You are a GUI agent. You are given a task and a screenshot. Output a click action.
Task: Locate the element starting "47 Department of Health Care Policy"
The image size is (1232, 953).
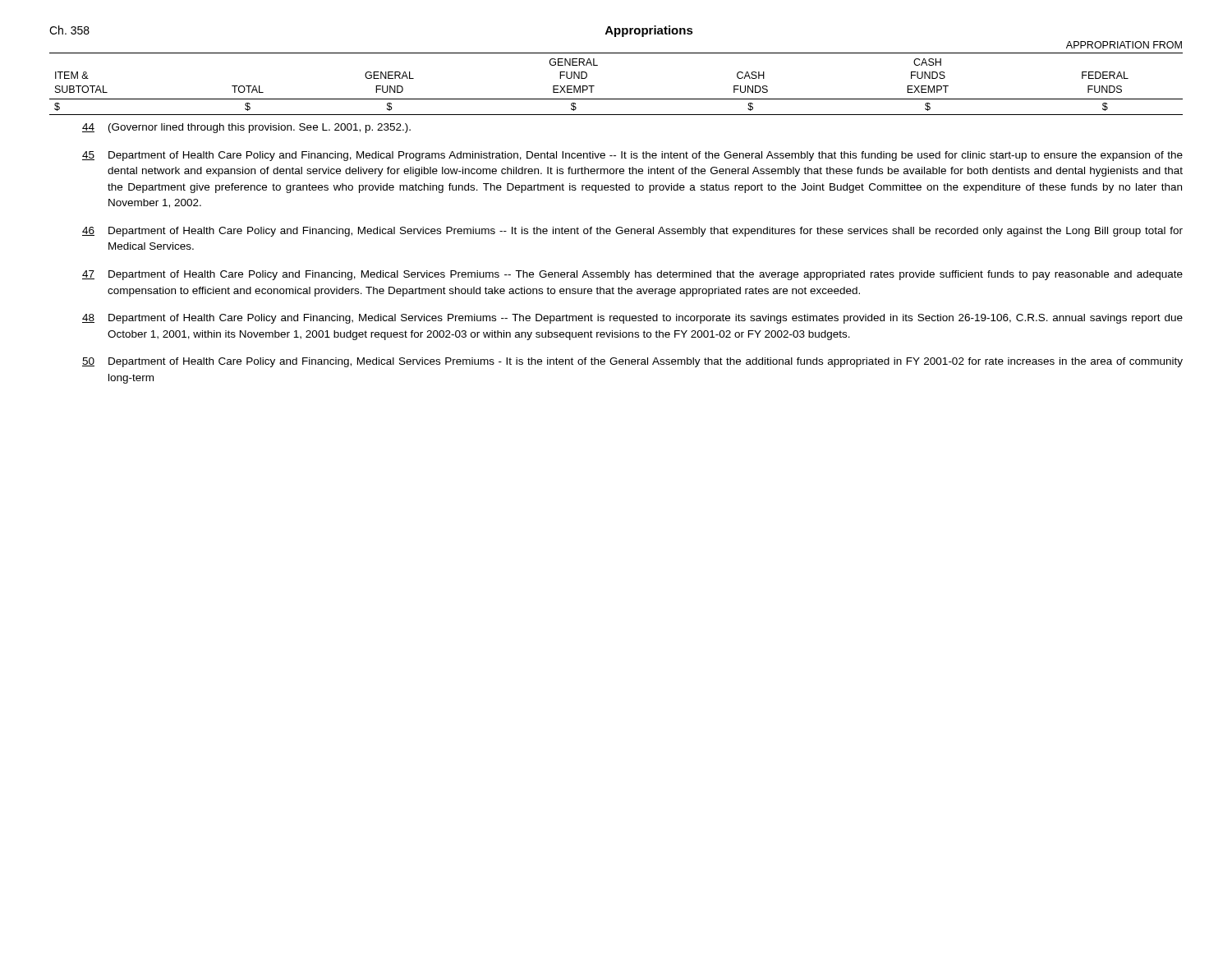[616, 282]
